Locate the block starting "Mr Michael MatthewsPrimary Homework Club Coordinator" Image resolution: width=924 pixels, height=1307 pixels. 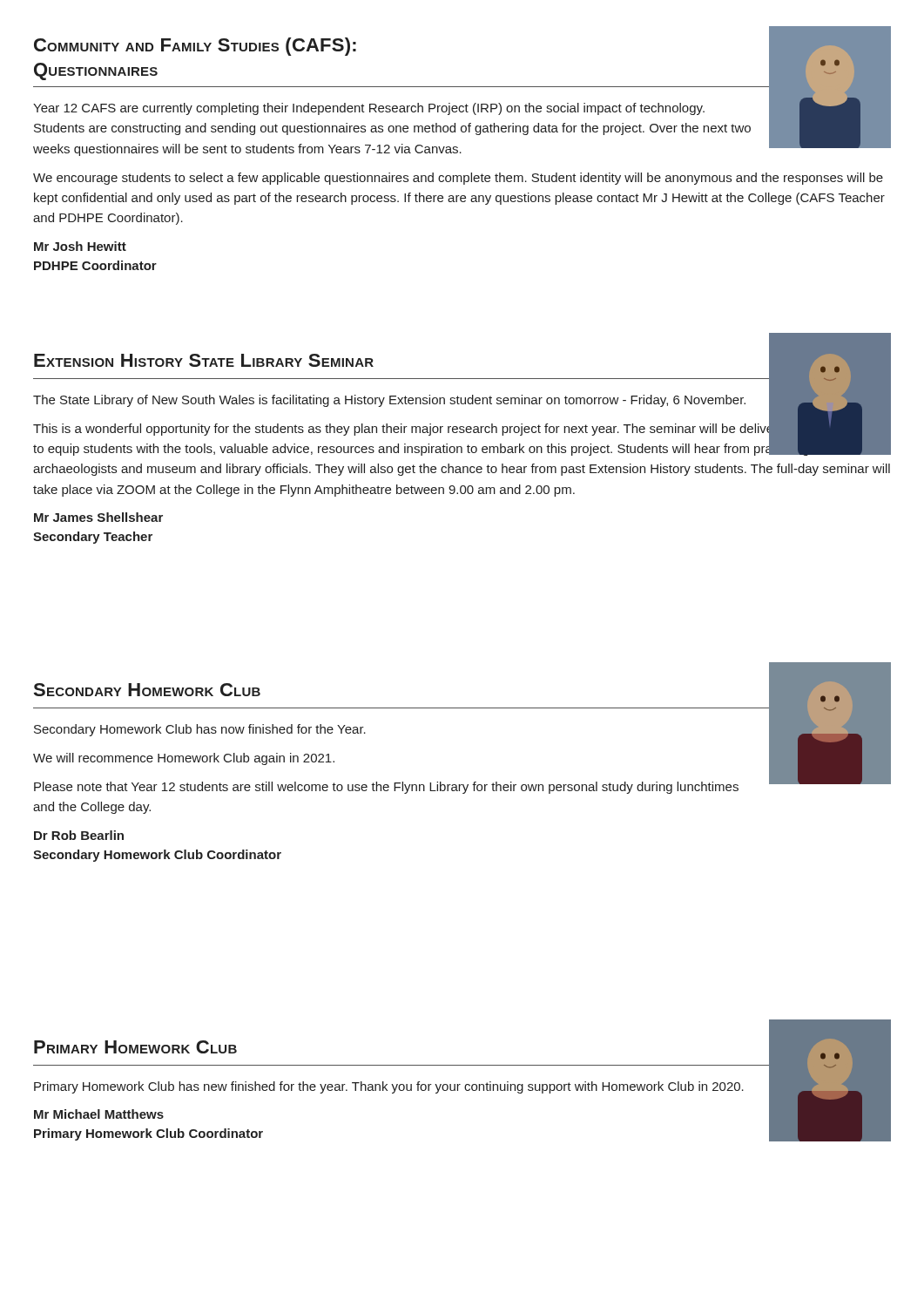(134, 1118)
